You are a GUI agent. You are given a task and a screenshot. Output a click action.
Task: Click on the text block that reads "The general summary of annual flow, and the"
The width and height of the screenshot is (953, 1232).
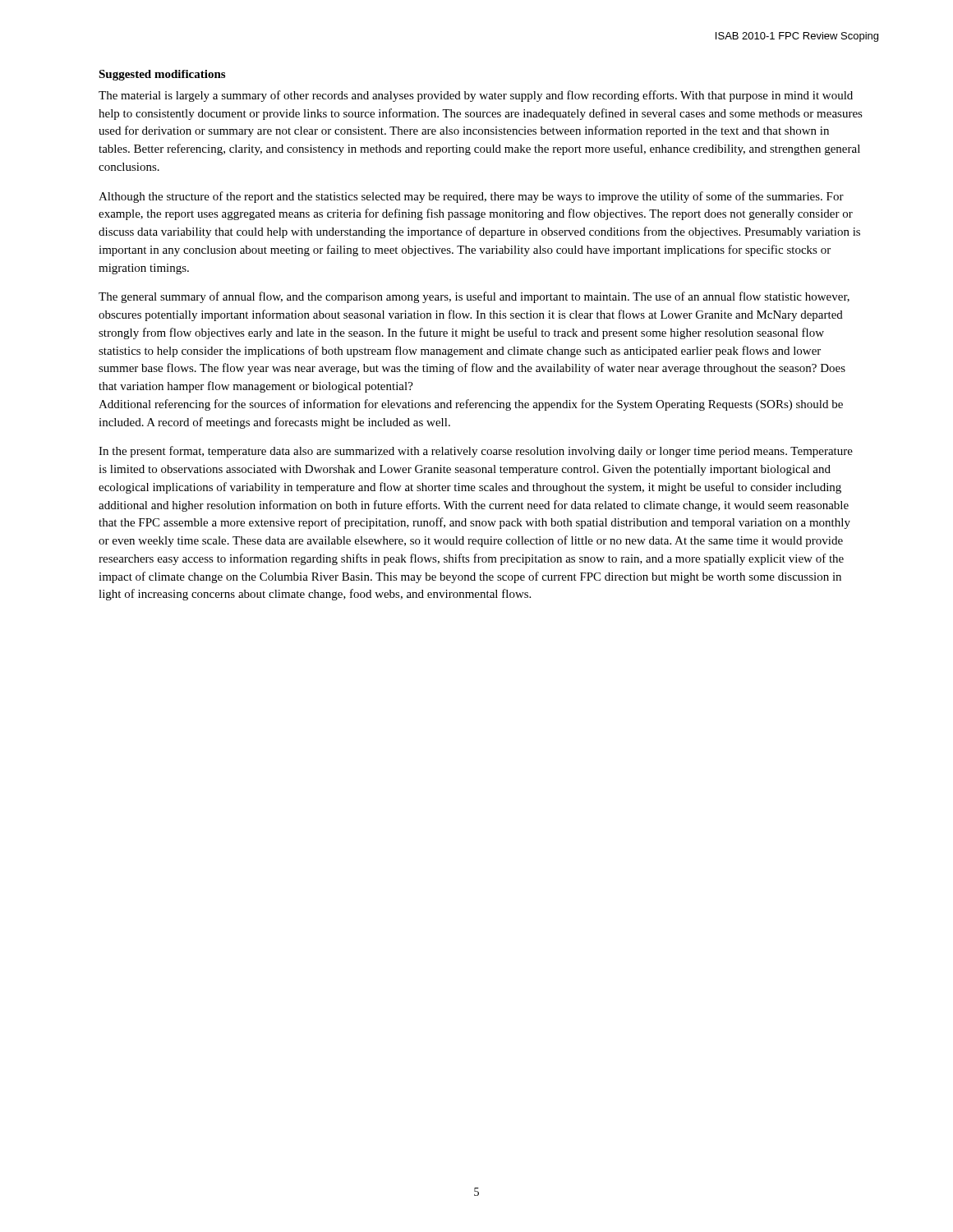(x=474, y=359)
